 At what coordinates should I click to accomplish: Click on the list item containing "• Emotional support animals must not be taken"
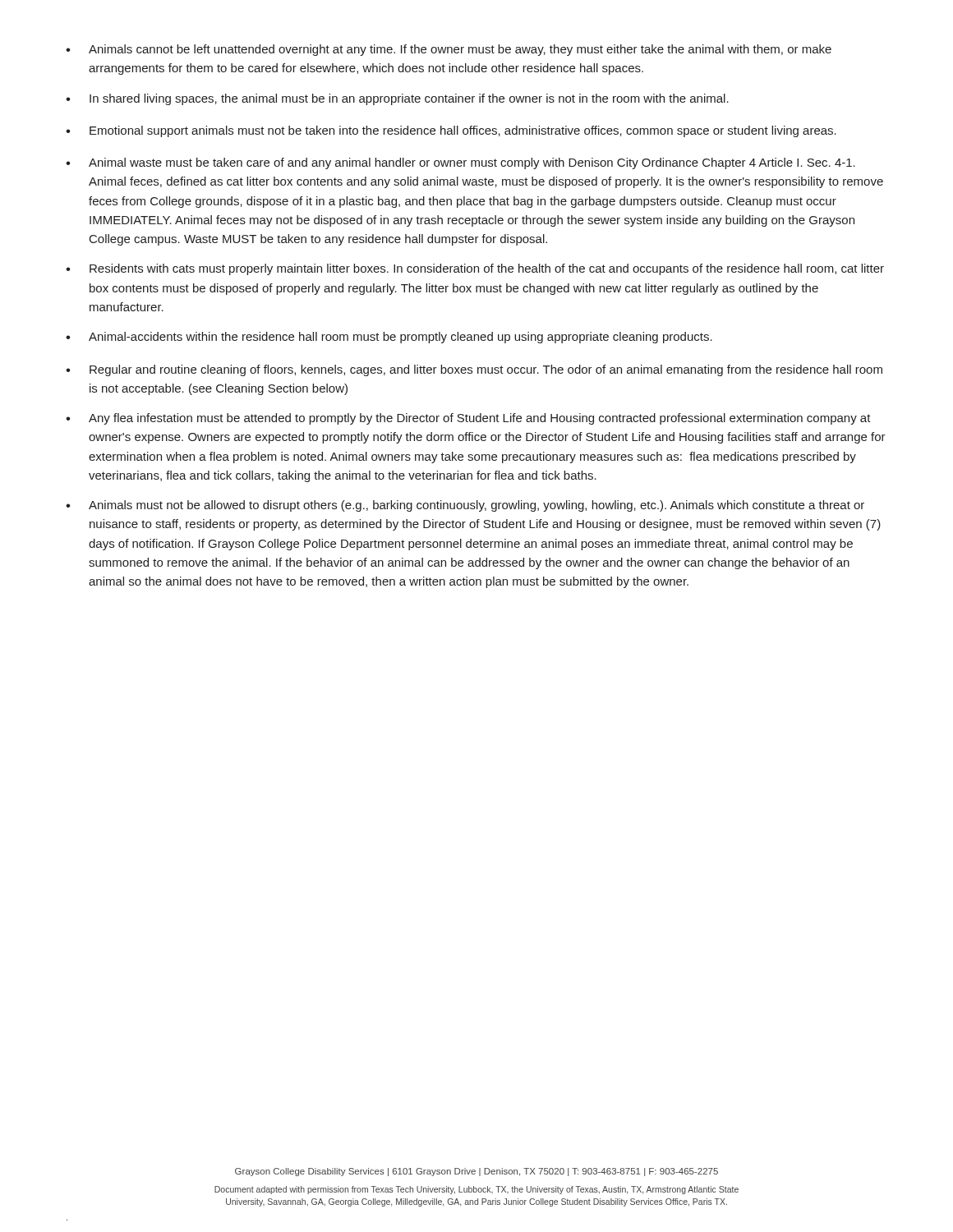point(476,131)
